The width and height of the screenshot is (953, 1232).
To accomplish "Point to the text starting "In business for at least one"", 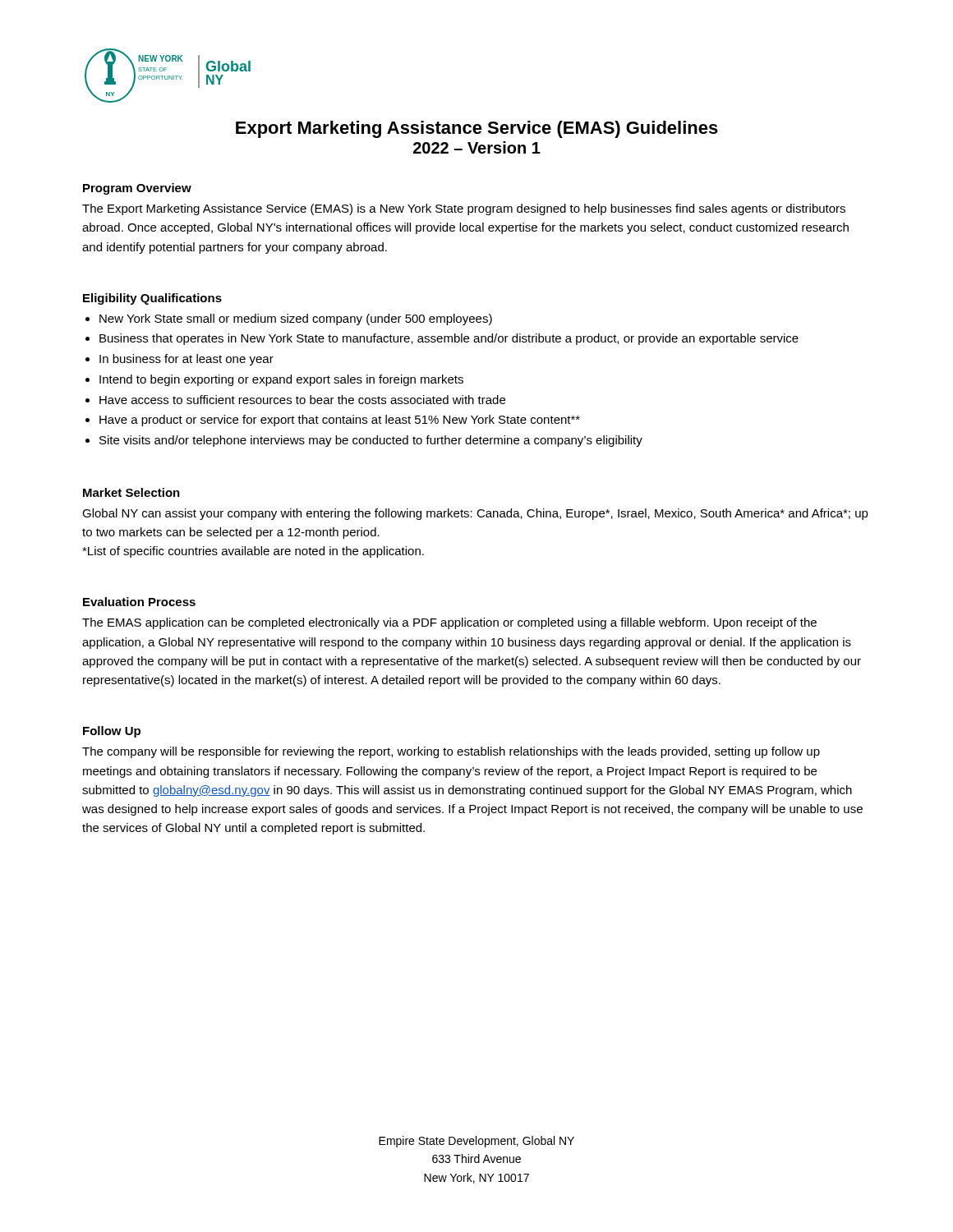I will 186,359.
